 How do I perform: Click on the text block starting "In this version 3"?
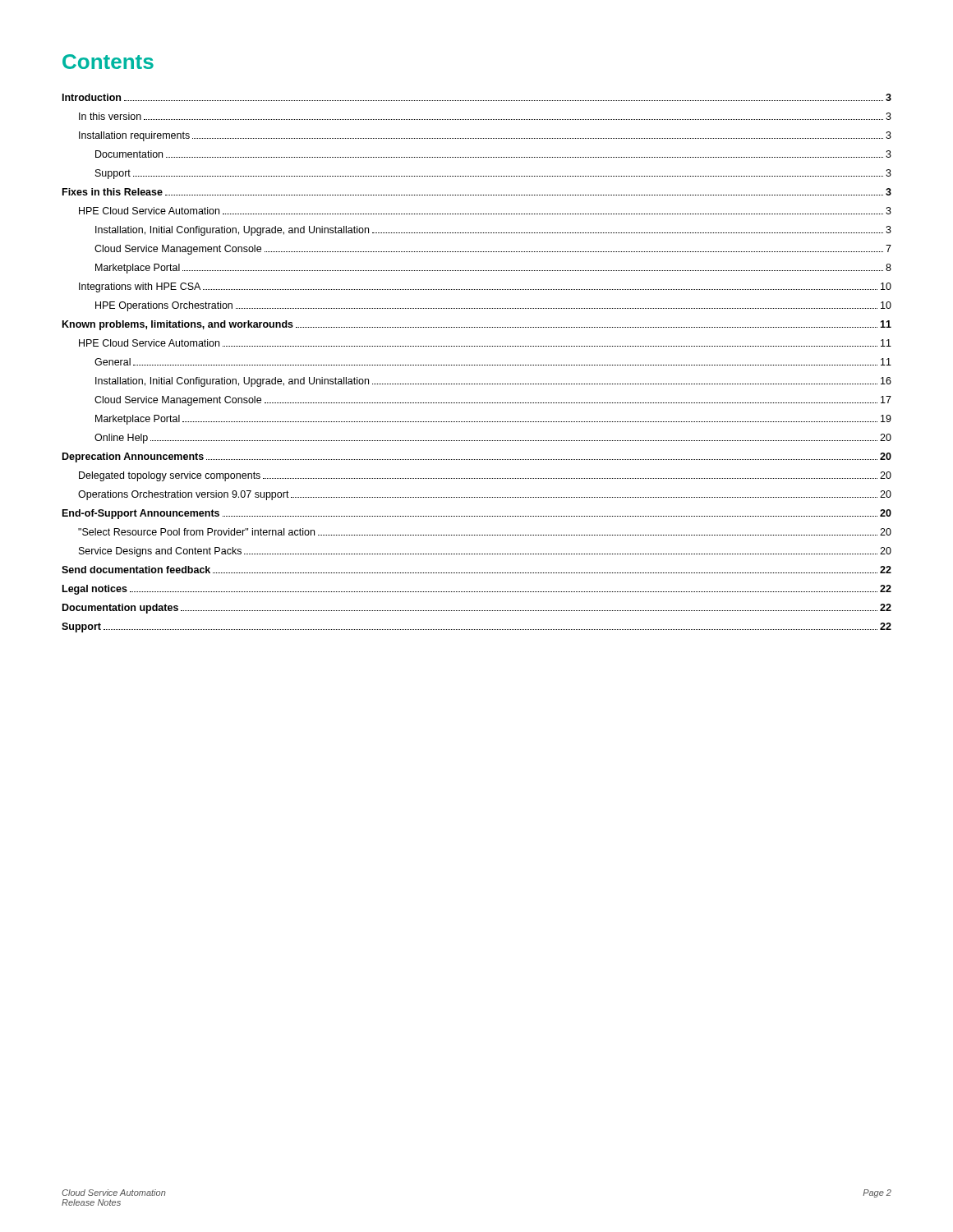tap(485, 117)
